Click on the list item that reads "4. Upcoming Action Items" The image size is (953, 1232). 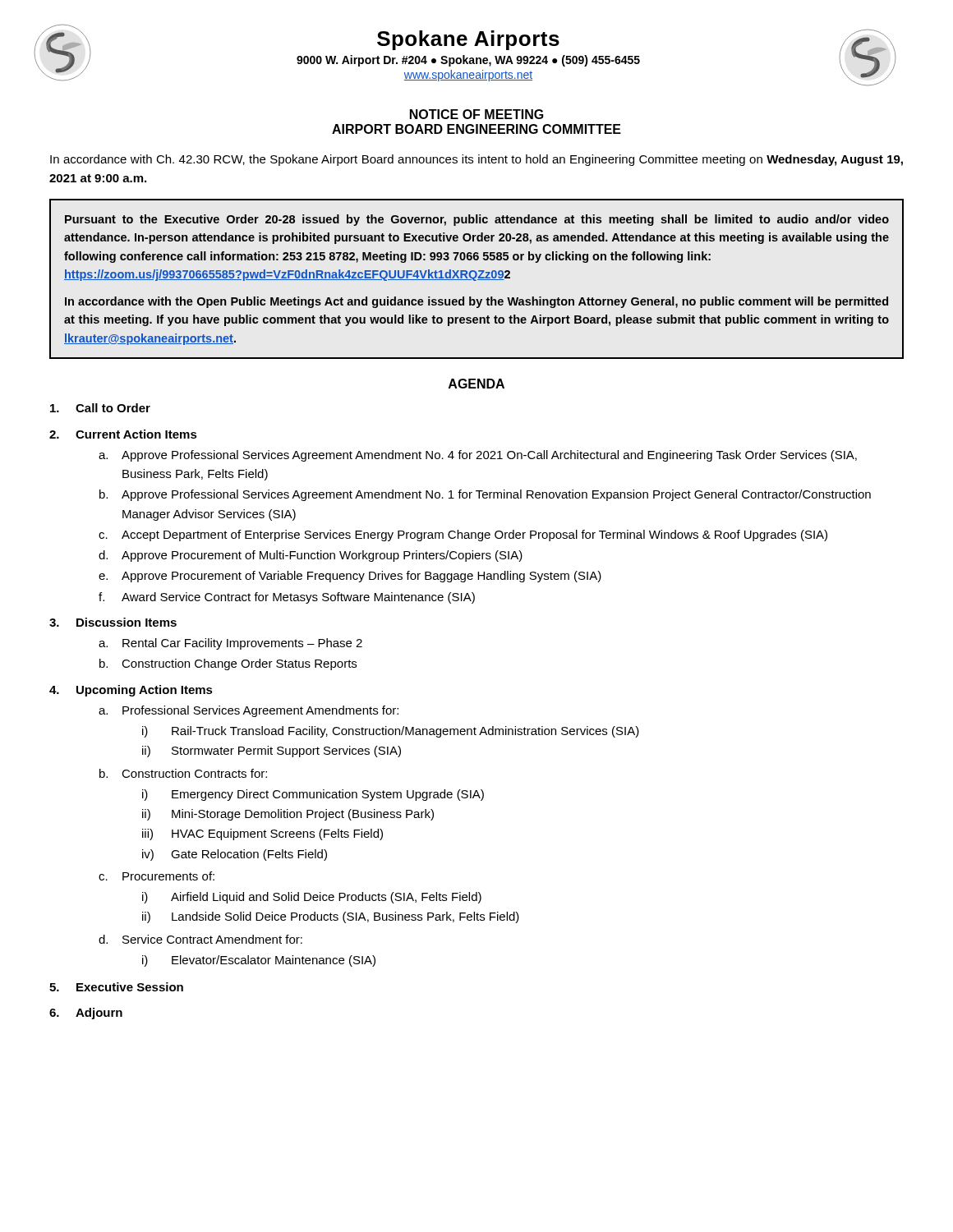click(x=131, y=689)
